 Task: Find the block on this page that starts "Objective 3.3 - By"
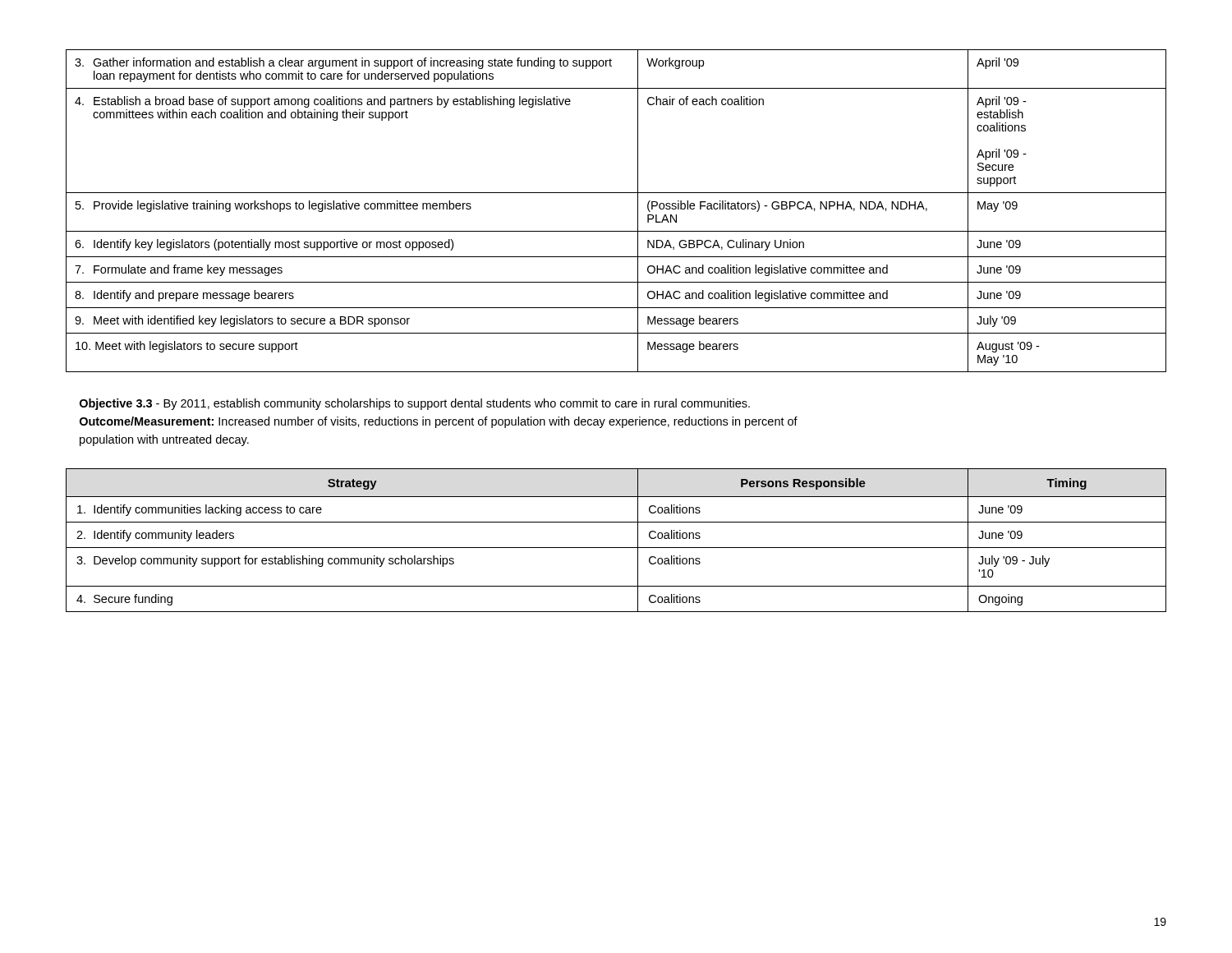coord(431,421)
